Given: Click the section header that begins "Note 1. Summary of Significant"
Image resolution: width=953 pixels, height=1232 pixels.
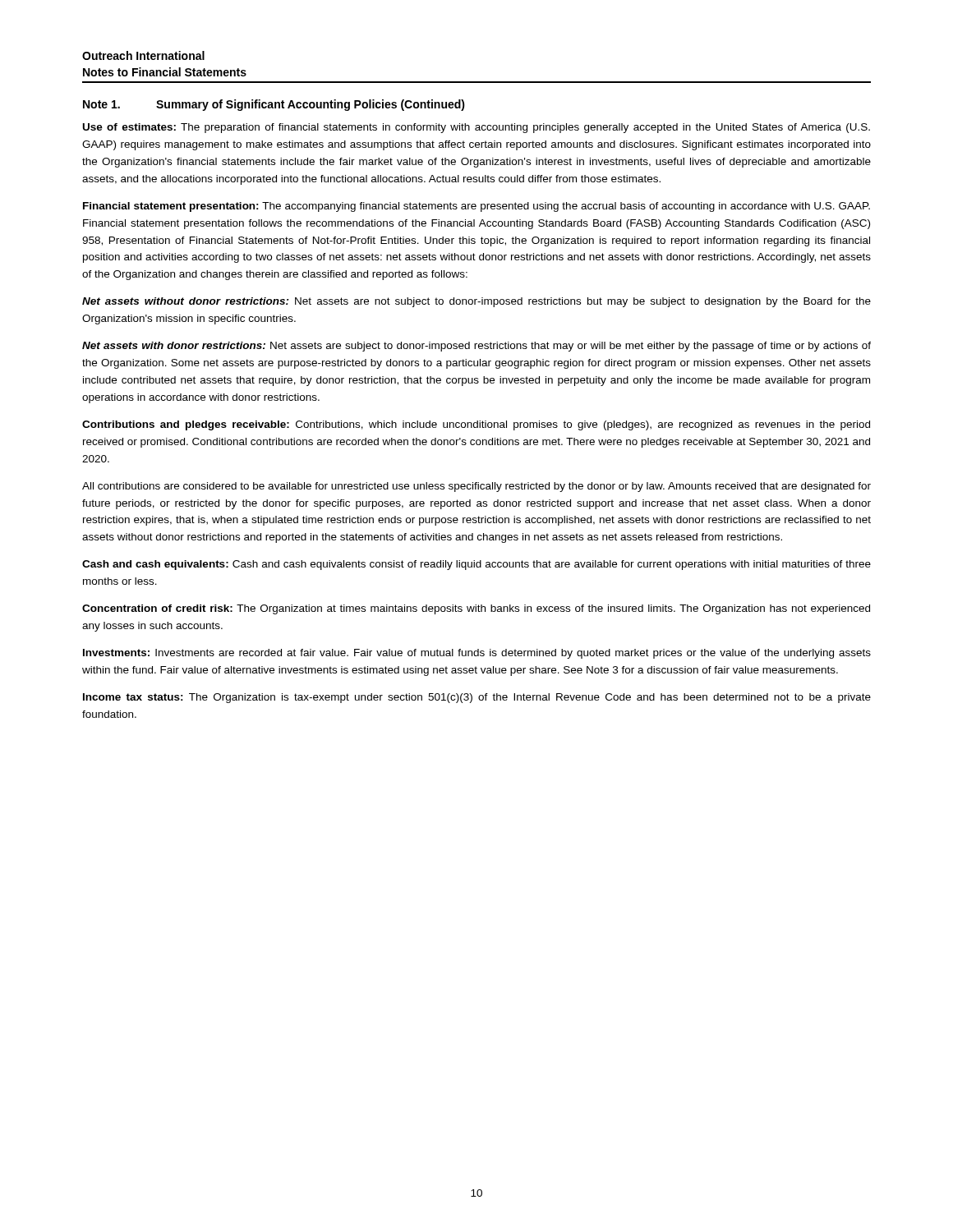Looking at the screenshot, I should [274, 104].
